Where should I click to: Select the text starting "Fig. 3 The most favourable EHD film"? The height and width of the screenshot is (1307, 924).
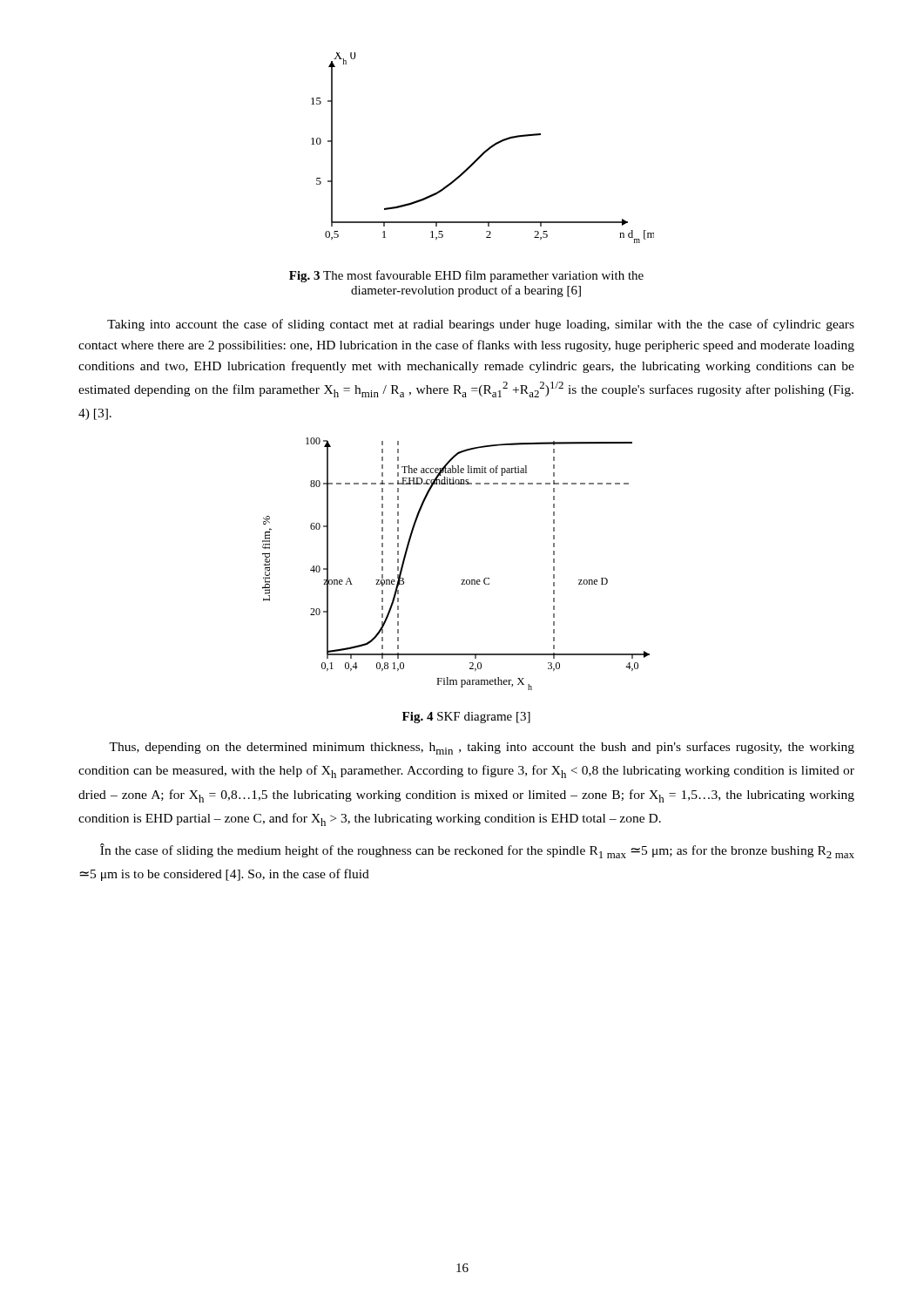pyautogui.click(x=466, y=283)
